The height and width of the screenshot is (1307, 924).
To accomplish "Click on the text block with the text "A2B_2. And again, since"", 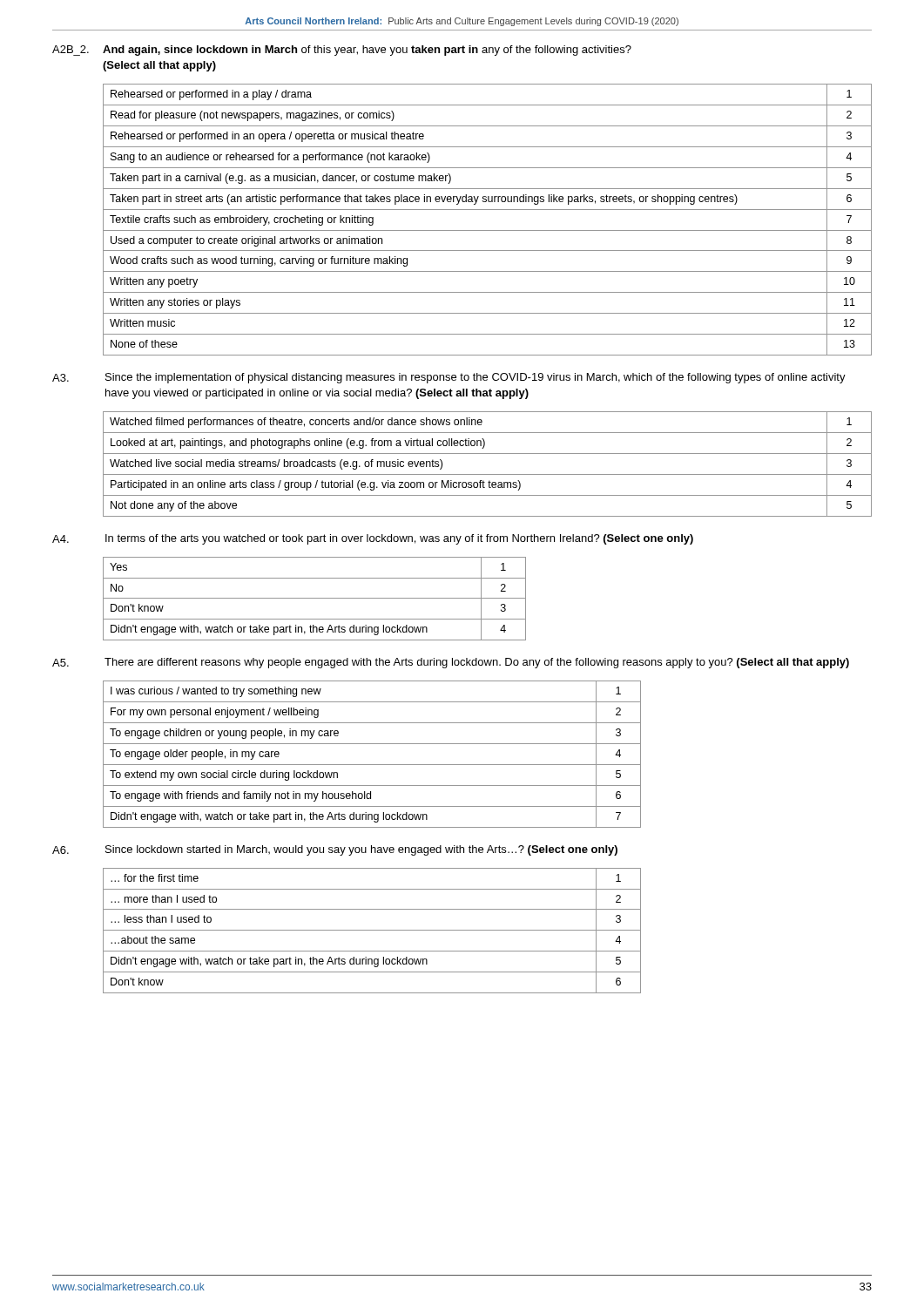I will 462,60.
